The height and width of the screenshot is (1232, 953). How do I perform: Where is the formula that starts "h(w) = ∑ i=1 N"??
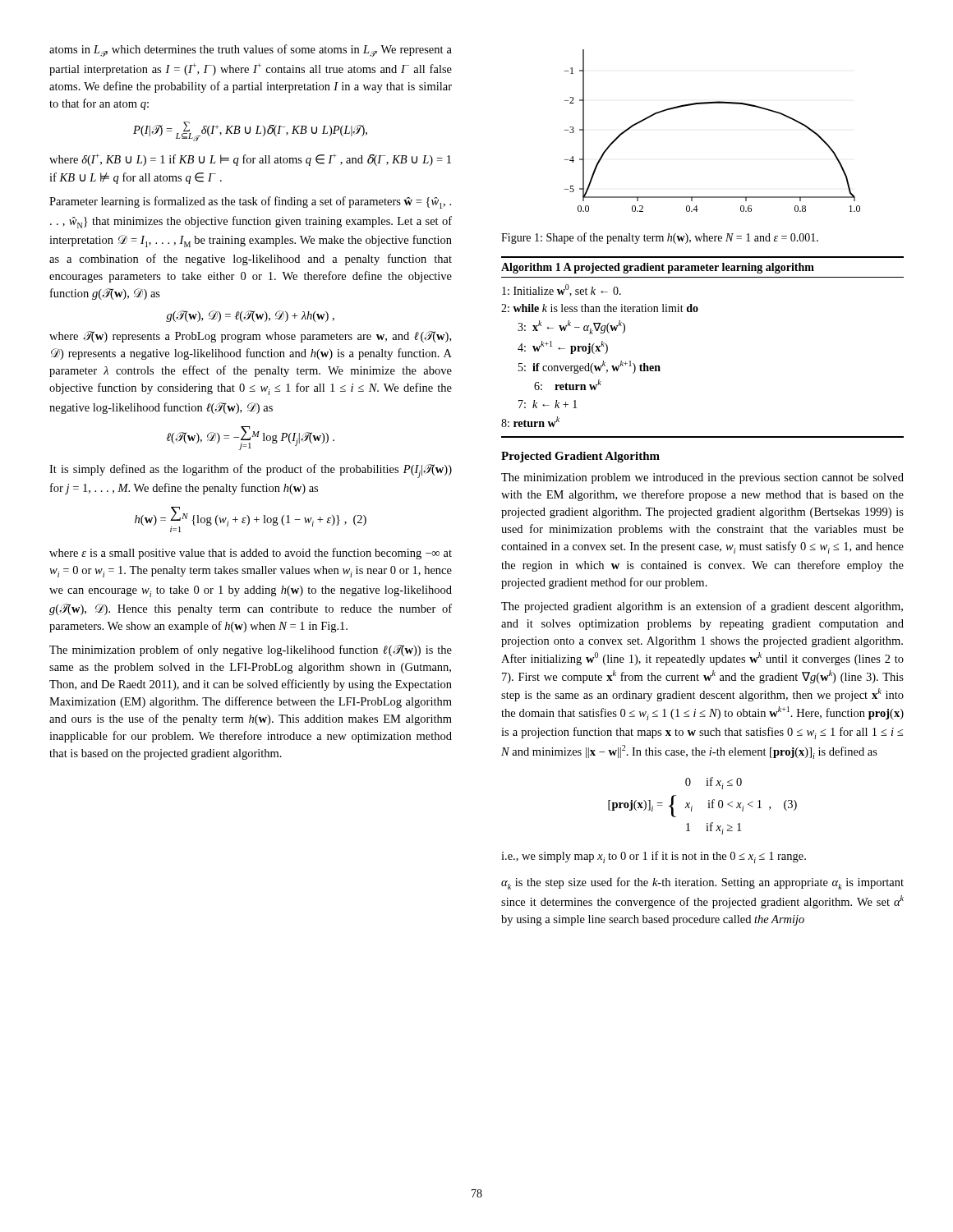pos(251,521)
